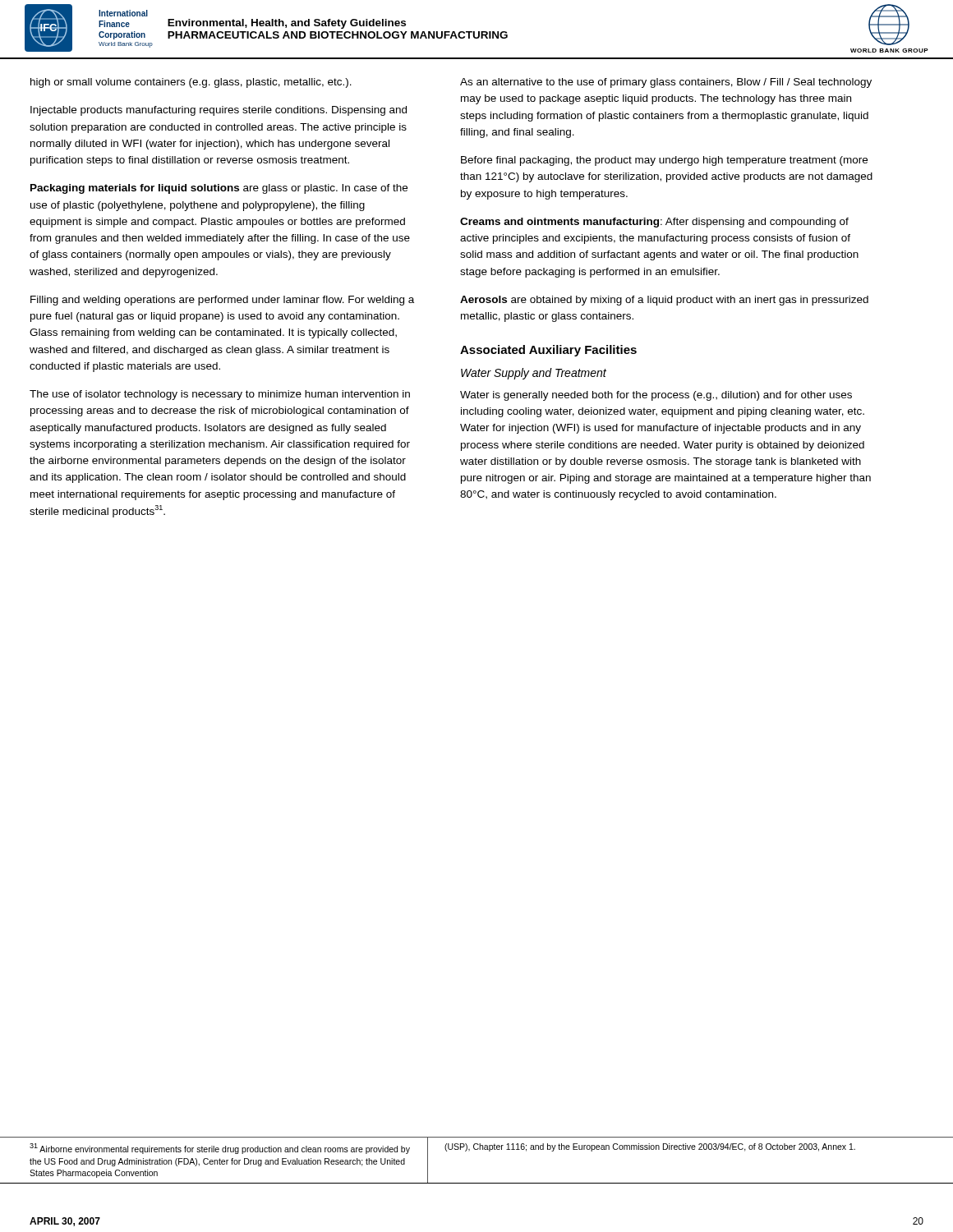Select the text block with the text "Packaging materials for"
The height and width of the screenshot is (1232, 953).
pyautogui.click(x=220, y=229)
